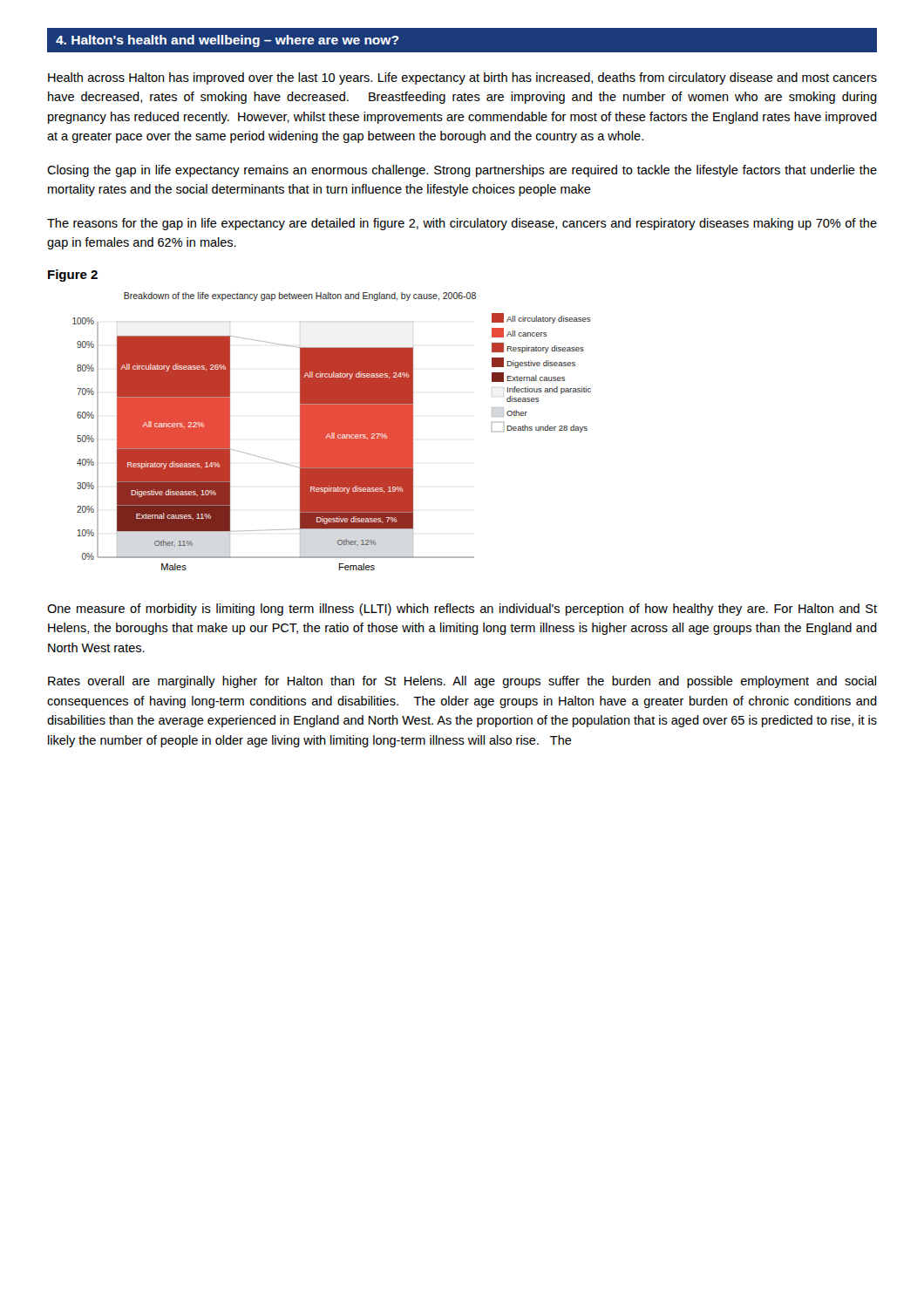Where is the passage that starts "Rates overall are marginally higher for Halton than"?
This screenshot has height=1308, width=924.
click(462, 711)
